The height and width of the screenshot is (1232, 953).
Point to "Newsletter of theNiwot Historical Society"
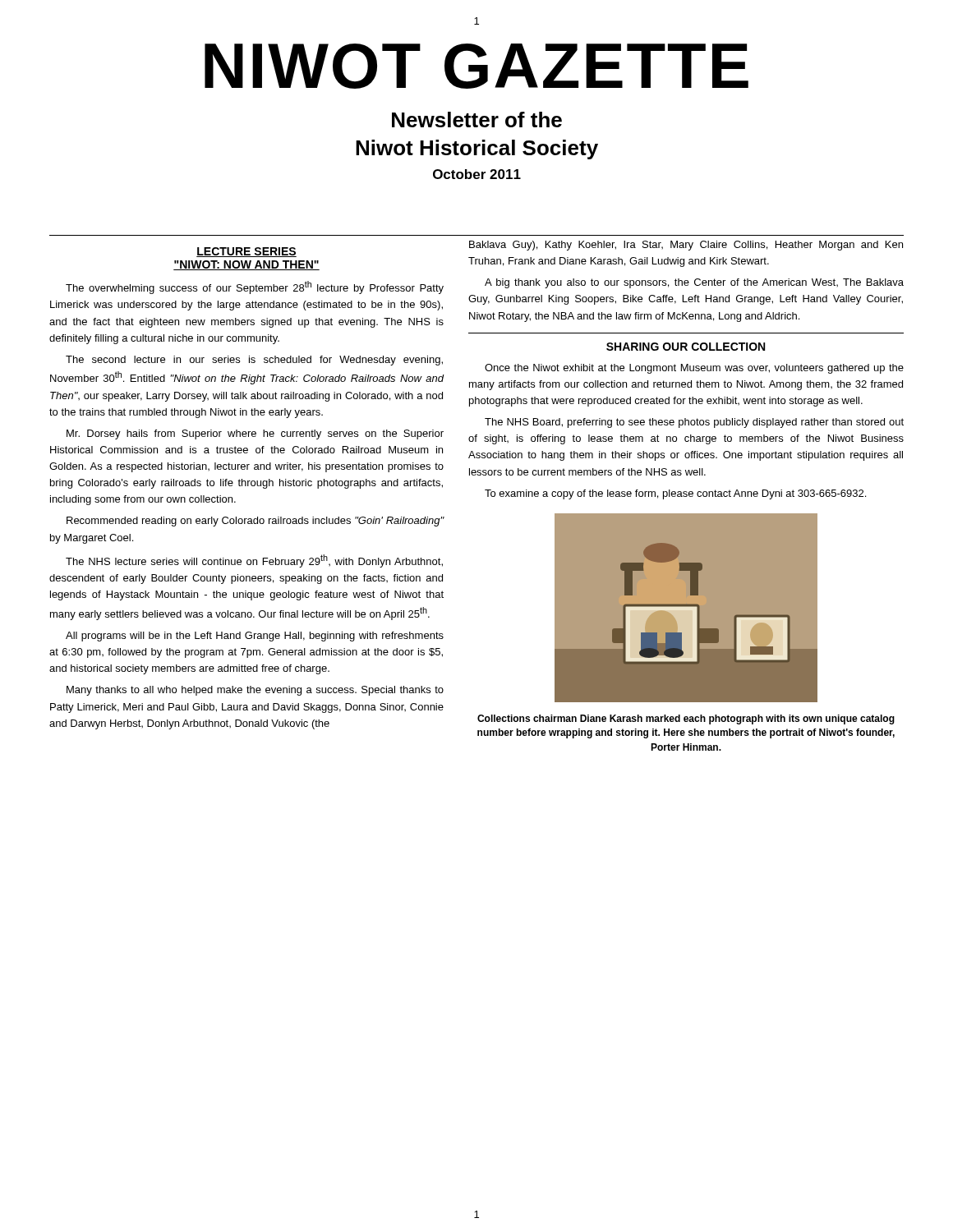pyautogui.click(x=476, y=134)
